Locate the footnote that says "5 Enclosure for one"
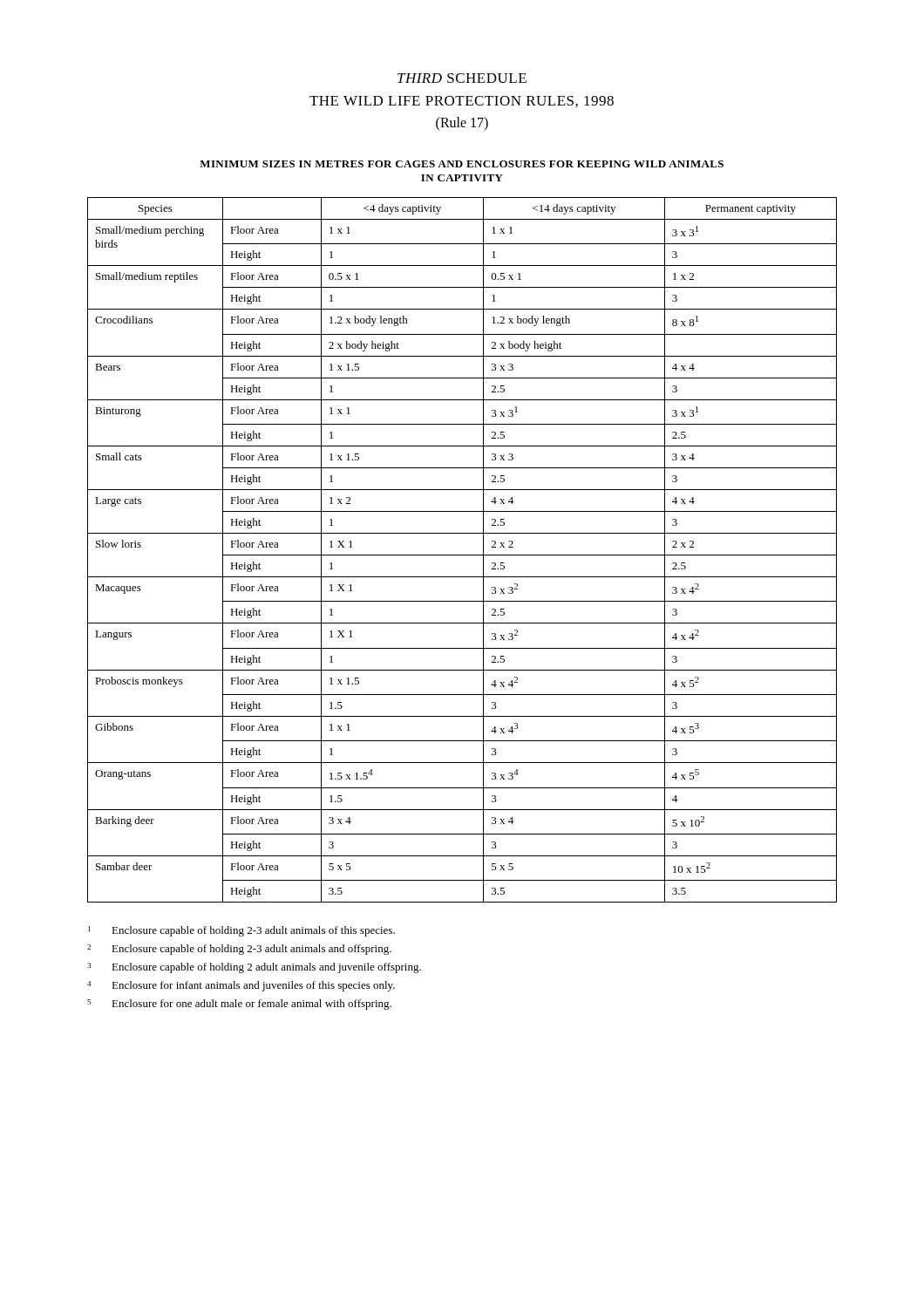This screenshot has width=924, height=1308. 239,1005
